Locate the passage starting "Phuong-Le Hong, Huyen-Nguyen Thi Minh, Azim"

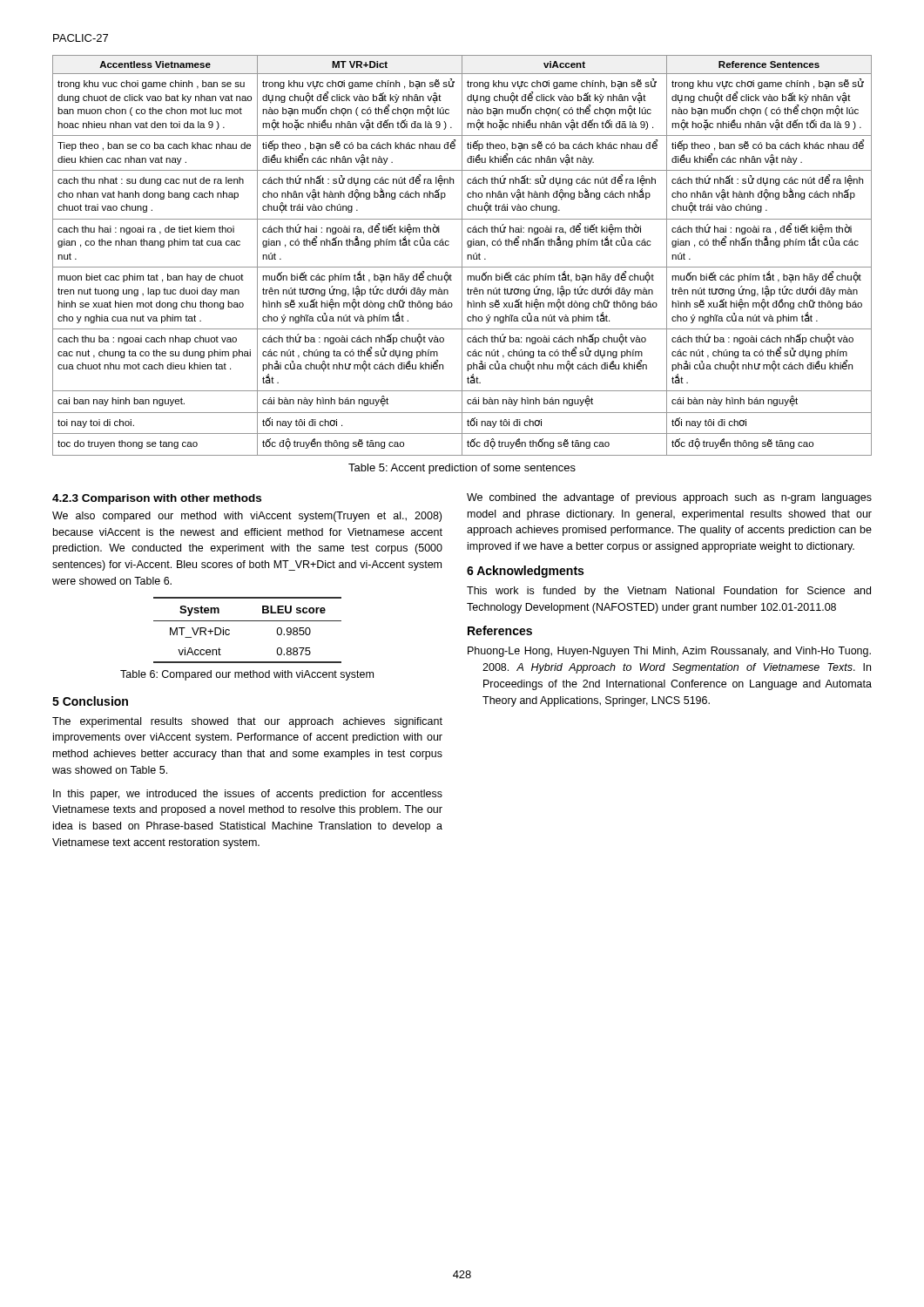pyautogui.click(x=669, y=676)
